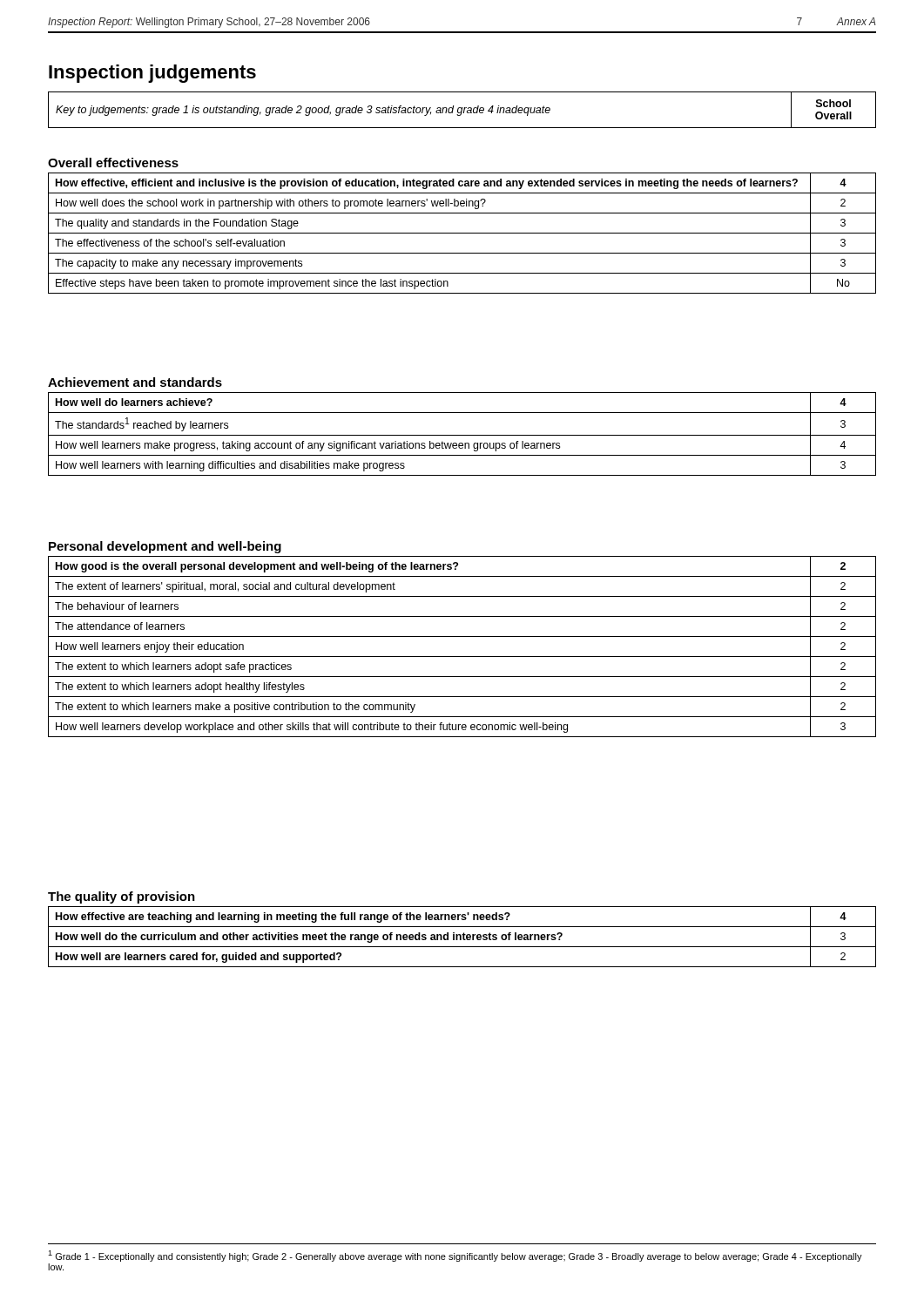
Task: Select the section header that reads "The quality of provision"
Action: (122, 896)
